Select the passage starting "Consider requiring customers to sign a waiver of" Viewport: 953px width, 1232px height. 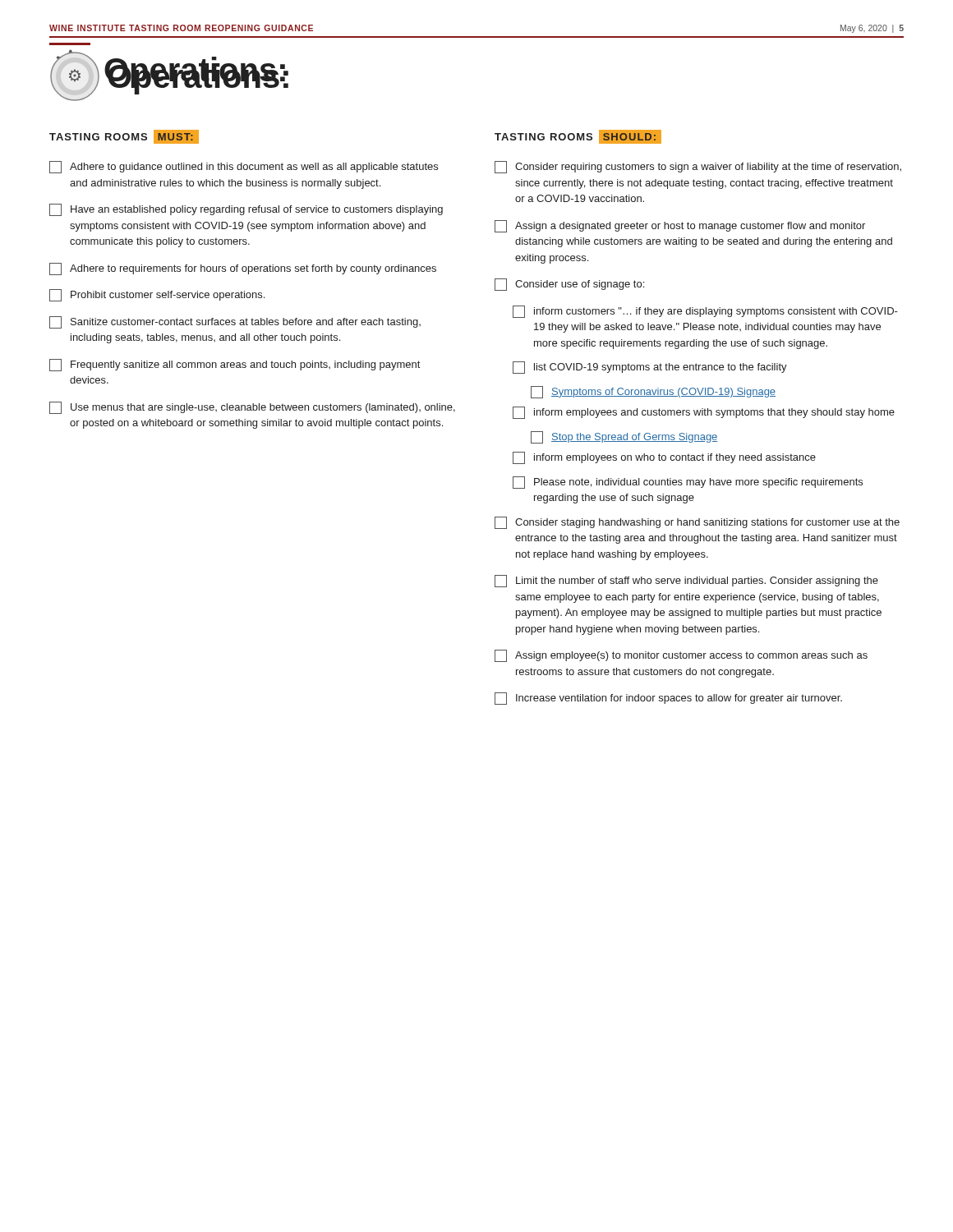click(x=699, y=183)
